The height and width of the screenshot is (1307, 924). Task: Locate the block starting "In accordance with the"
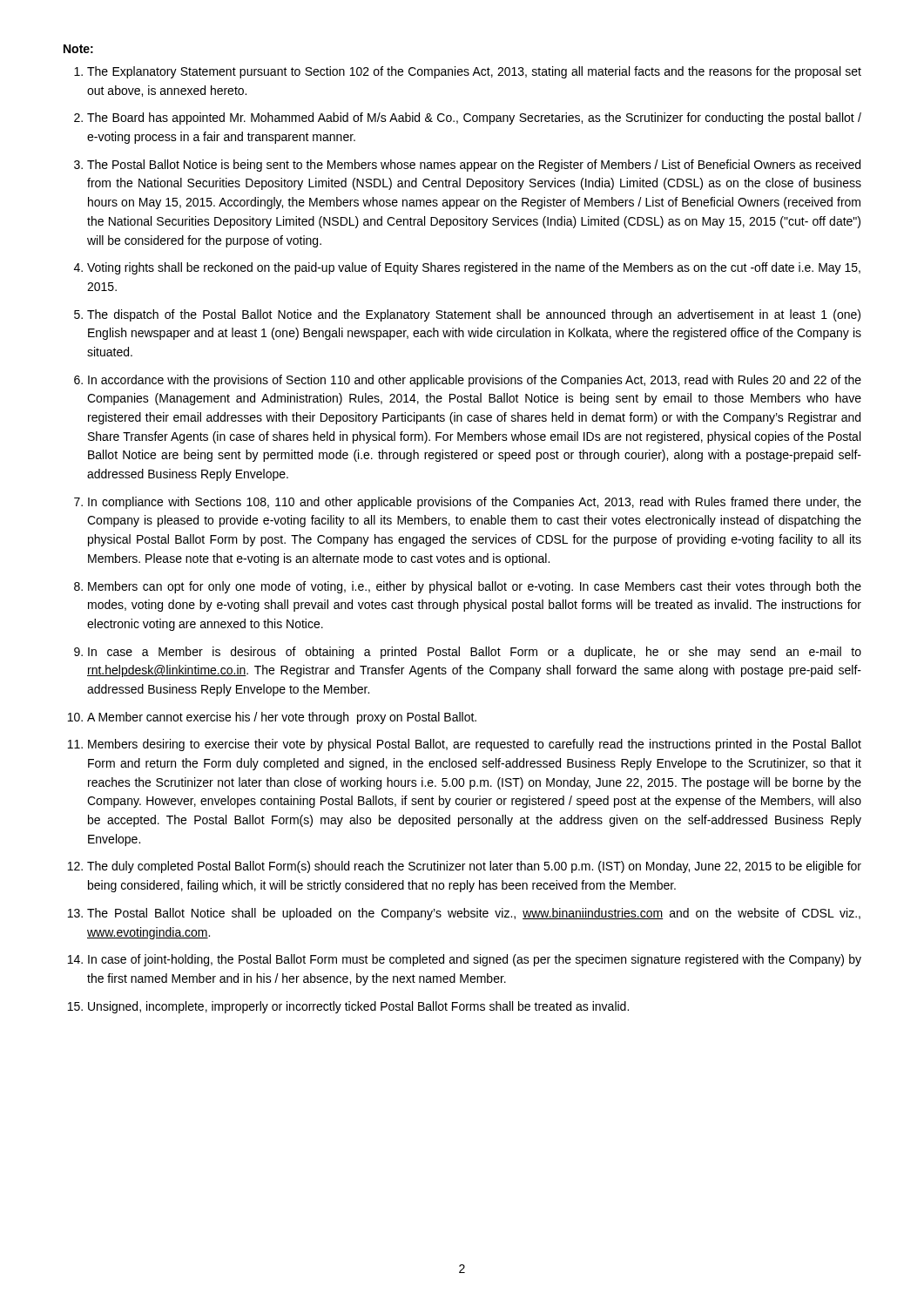click(474, 427)
